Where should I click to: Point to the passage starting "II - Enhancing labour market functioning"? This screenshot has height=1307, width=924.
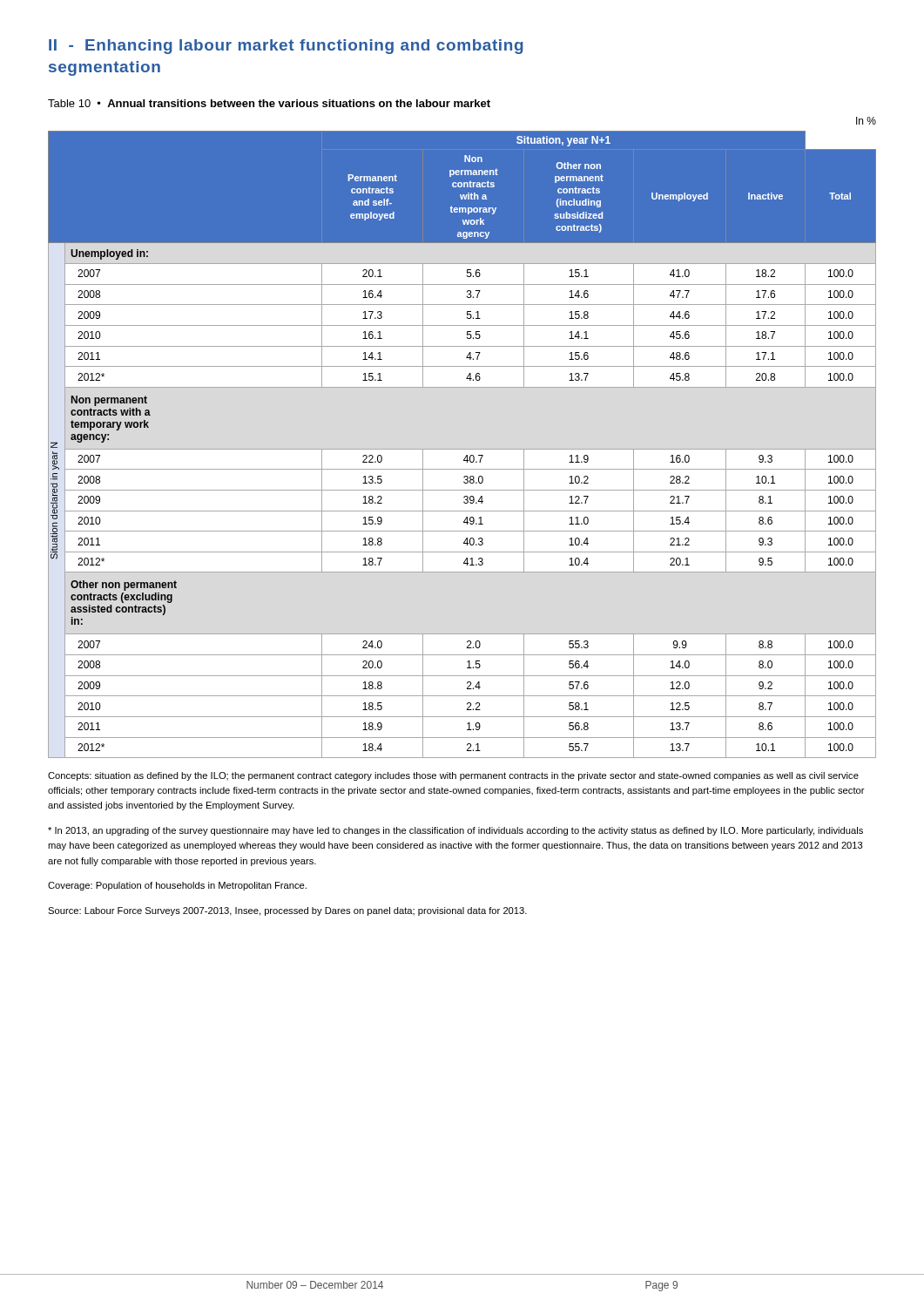pos(286,56)
